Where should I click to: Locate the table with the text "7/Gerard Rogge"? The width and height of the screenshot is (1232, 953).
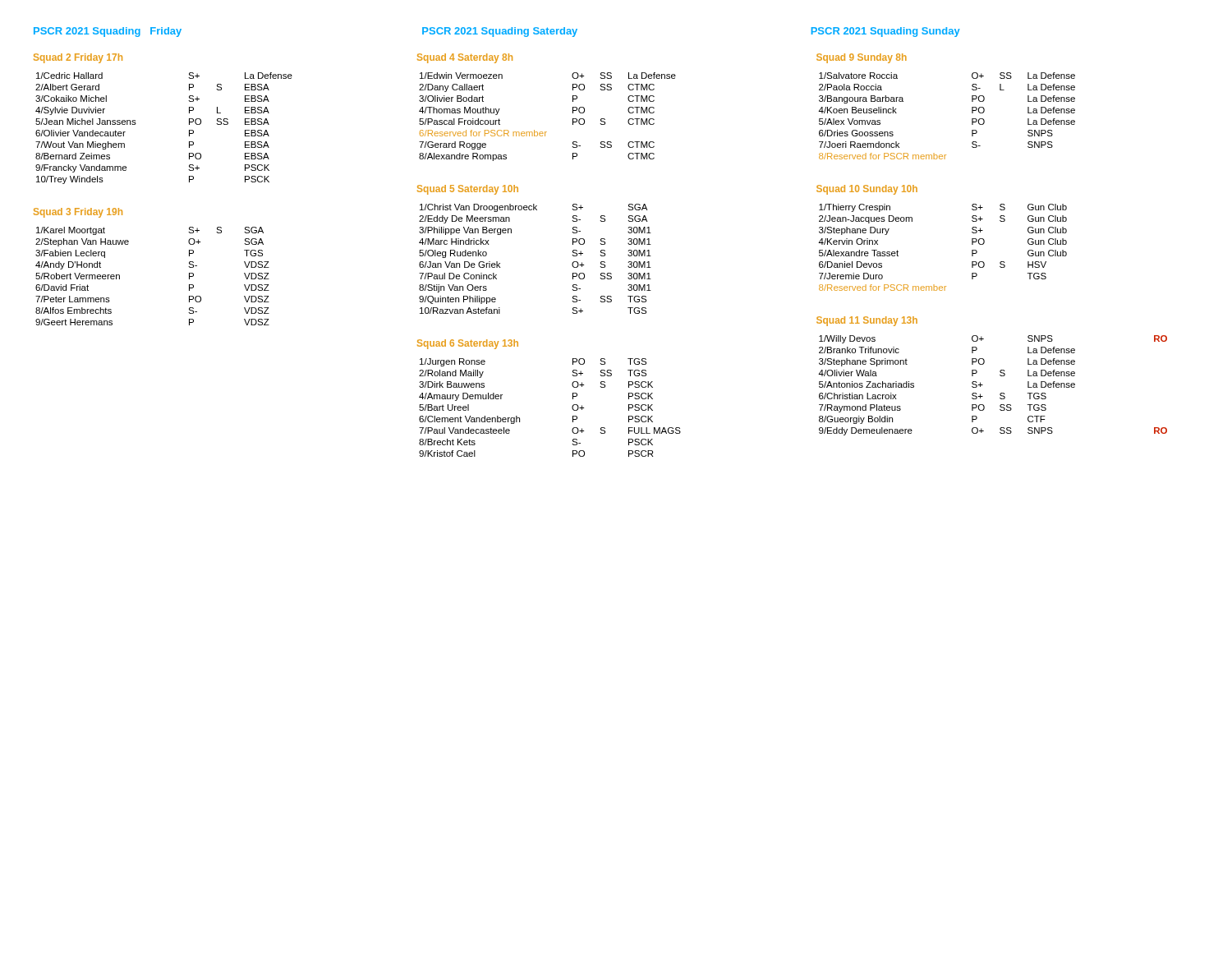pyautogui.click(x=608, y=116)
